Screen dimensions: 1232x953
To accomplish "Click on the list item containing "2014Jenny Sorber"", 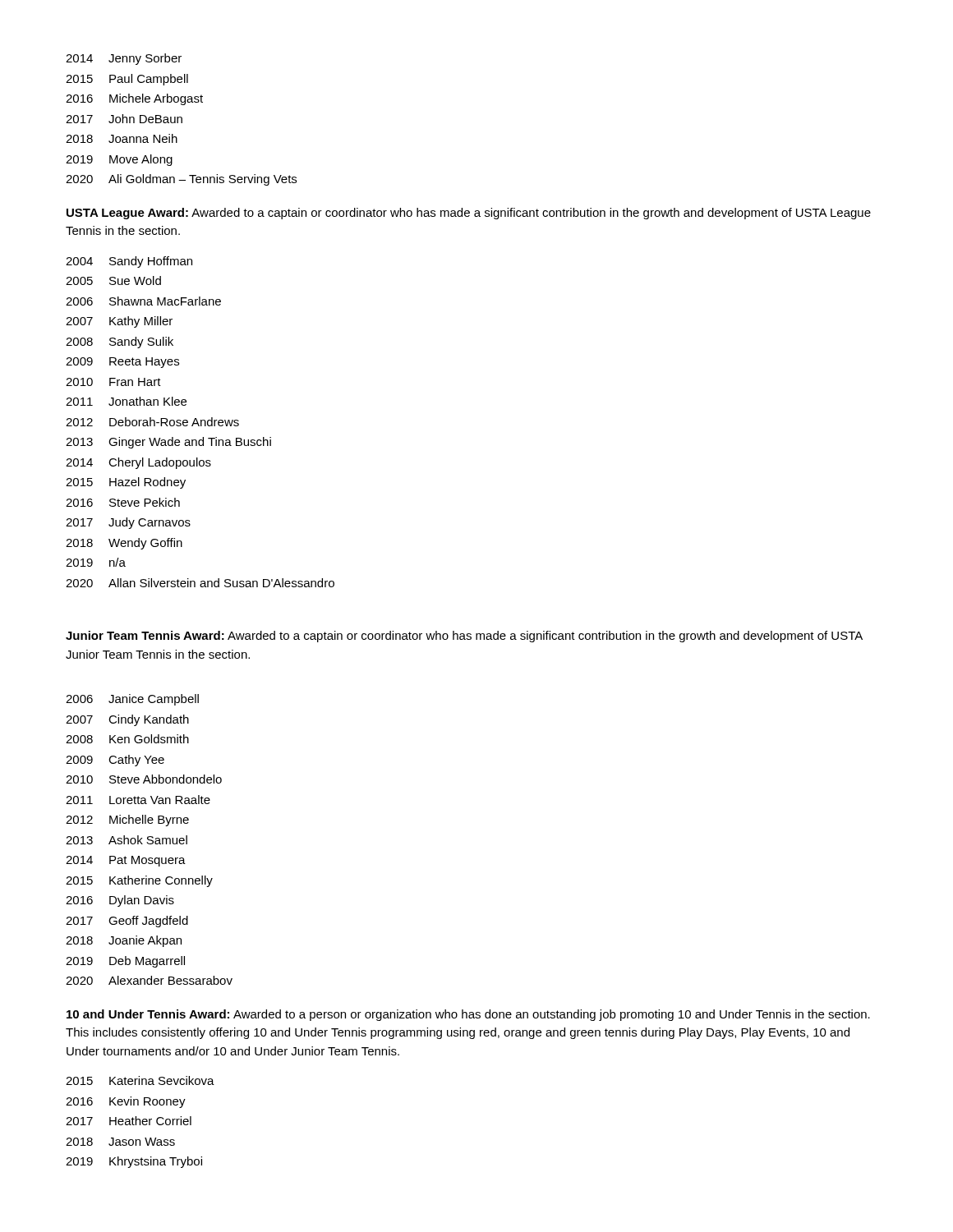I will 124,59.
